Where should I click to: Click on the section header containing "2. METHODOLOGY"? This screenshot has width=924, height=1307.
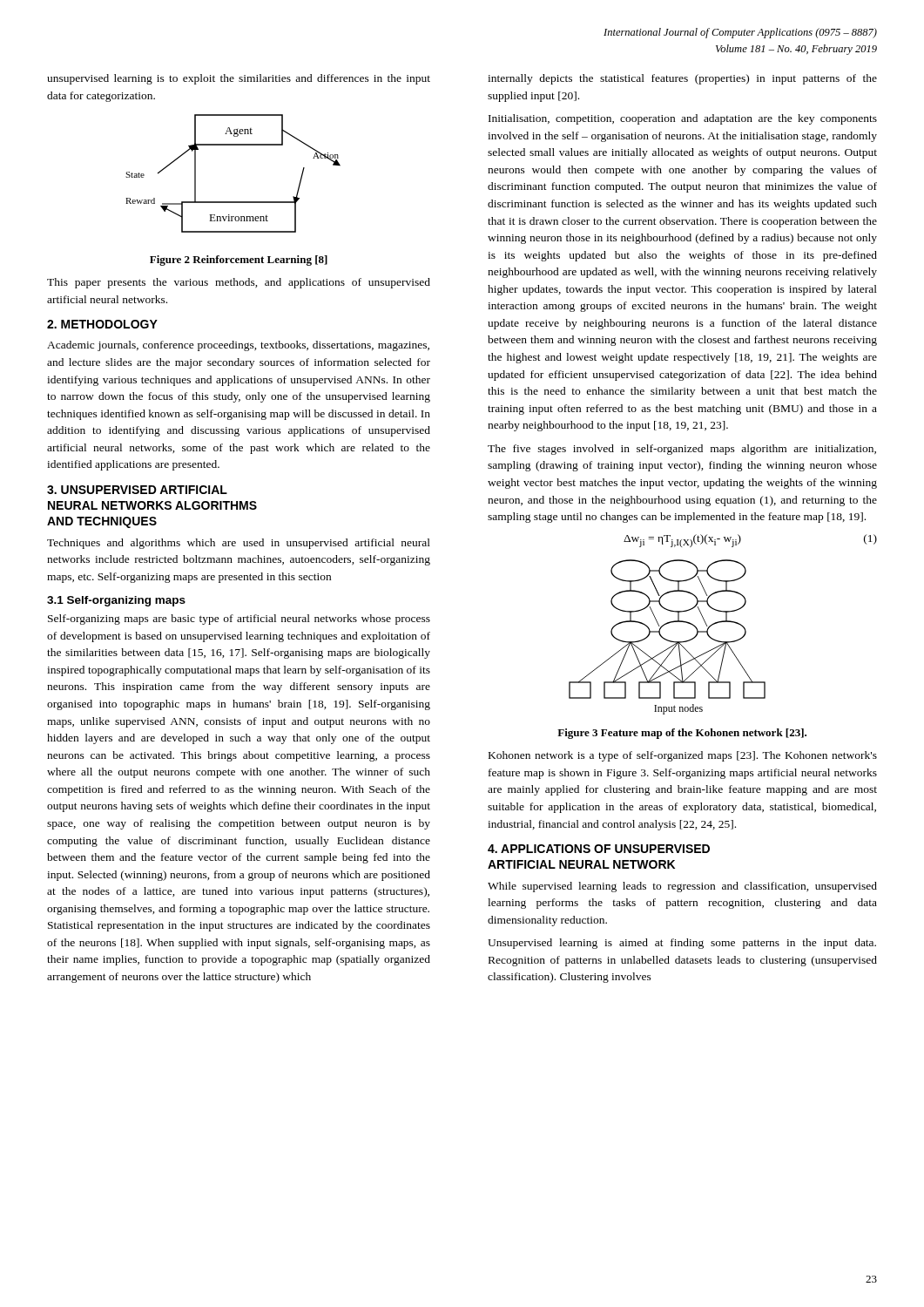(102, 324)
